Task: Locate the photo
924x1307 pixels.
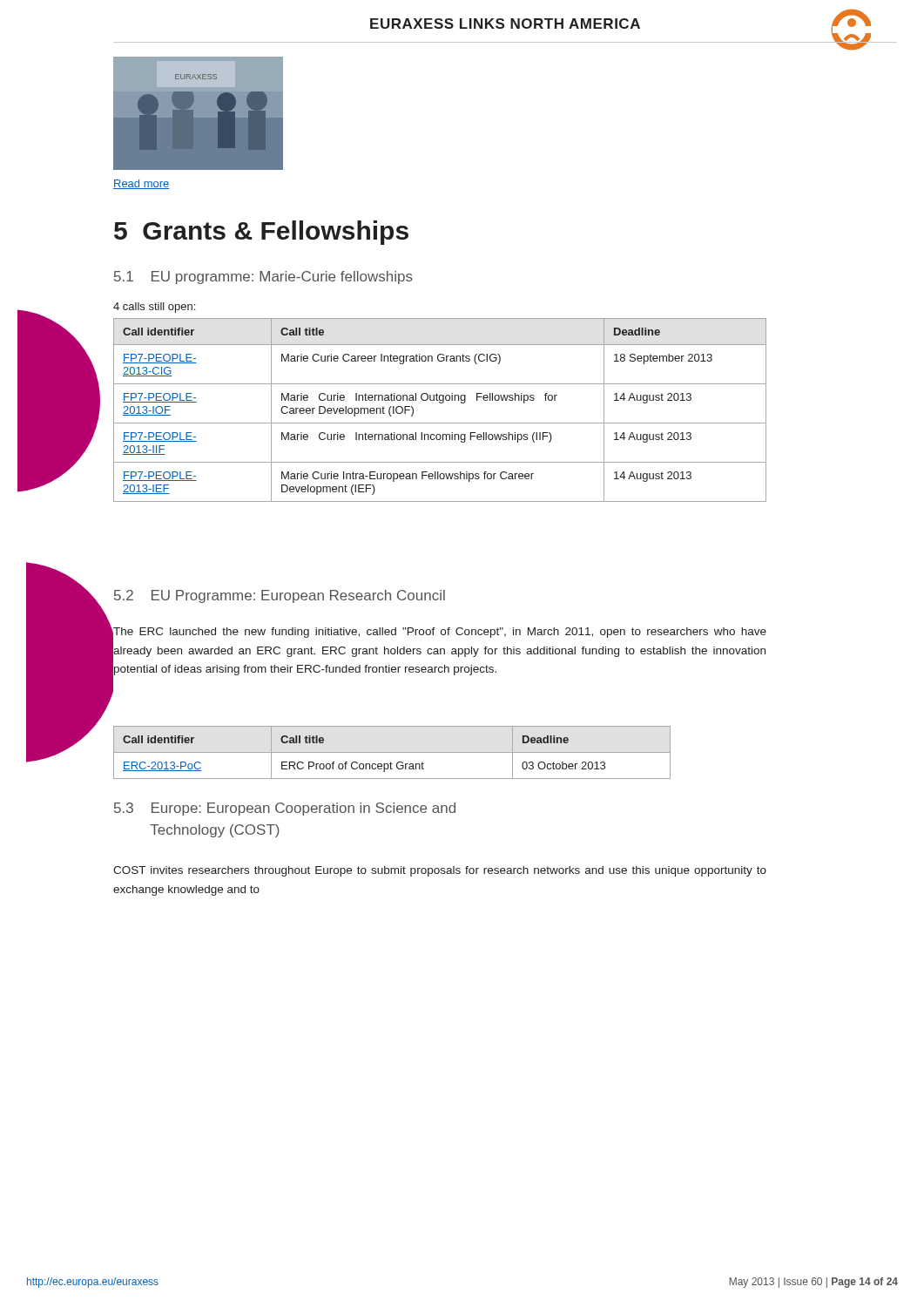Action: pyautogui.click(x=198, y=115)
